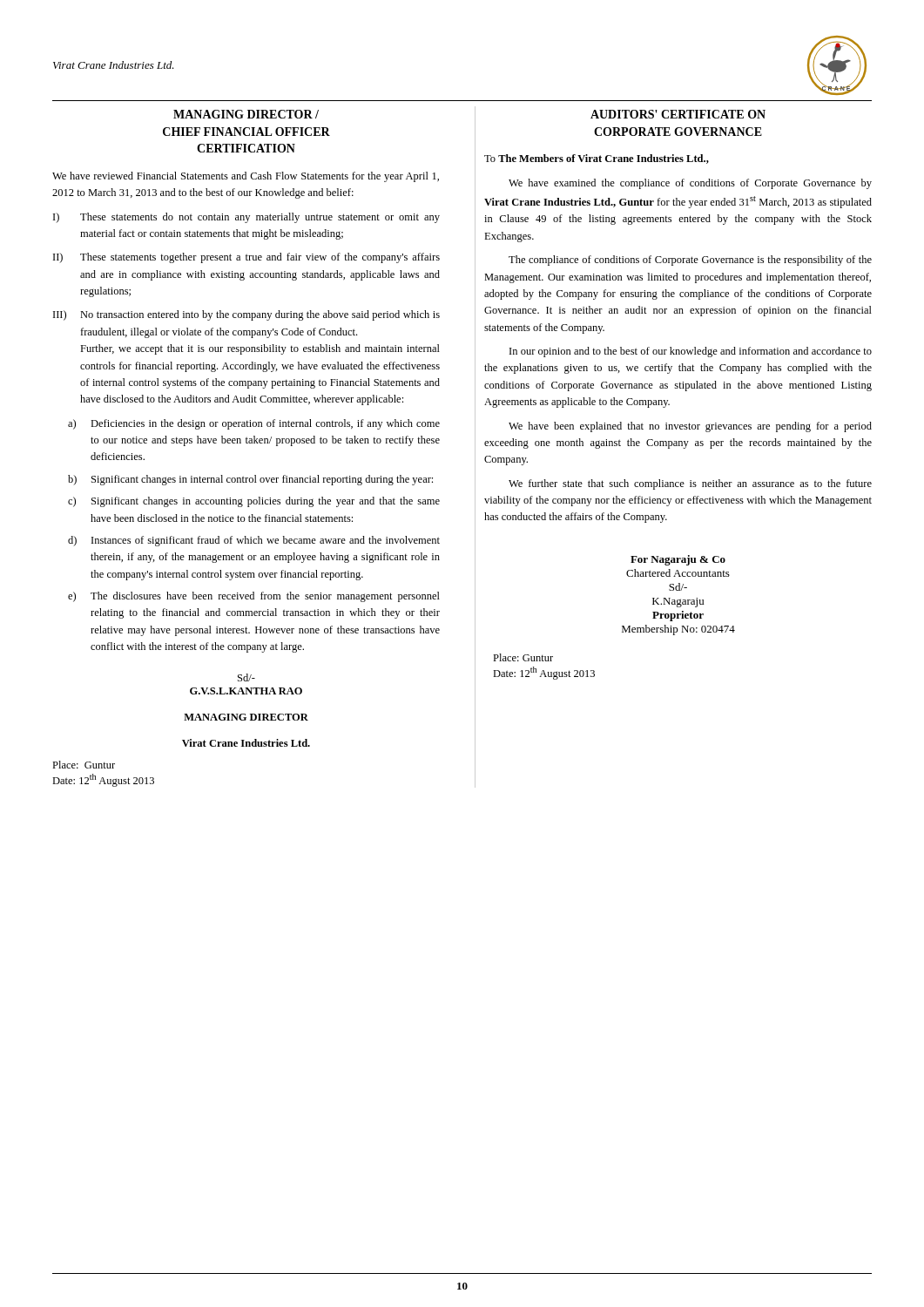Find the text starting "The compliance of"
This screenshot has height=1307, width=924.
(x=678, y=294)
